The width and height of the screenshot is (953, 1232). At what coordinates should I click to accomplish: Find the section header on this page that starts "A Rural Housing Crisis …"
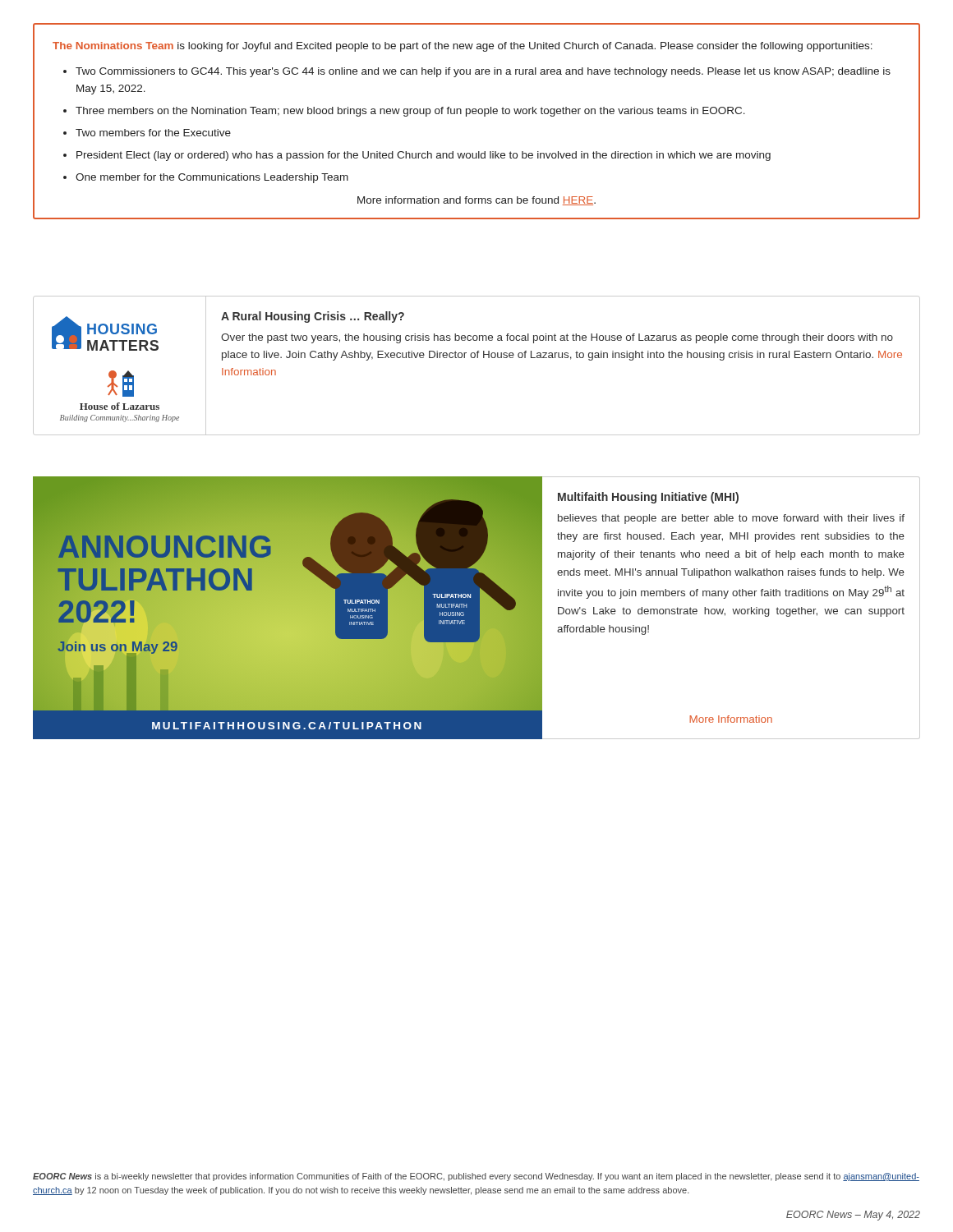[313, 316]
